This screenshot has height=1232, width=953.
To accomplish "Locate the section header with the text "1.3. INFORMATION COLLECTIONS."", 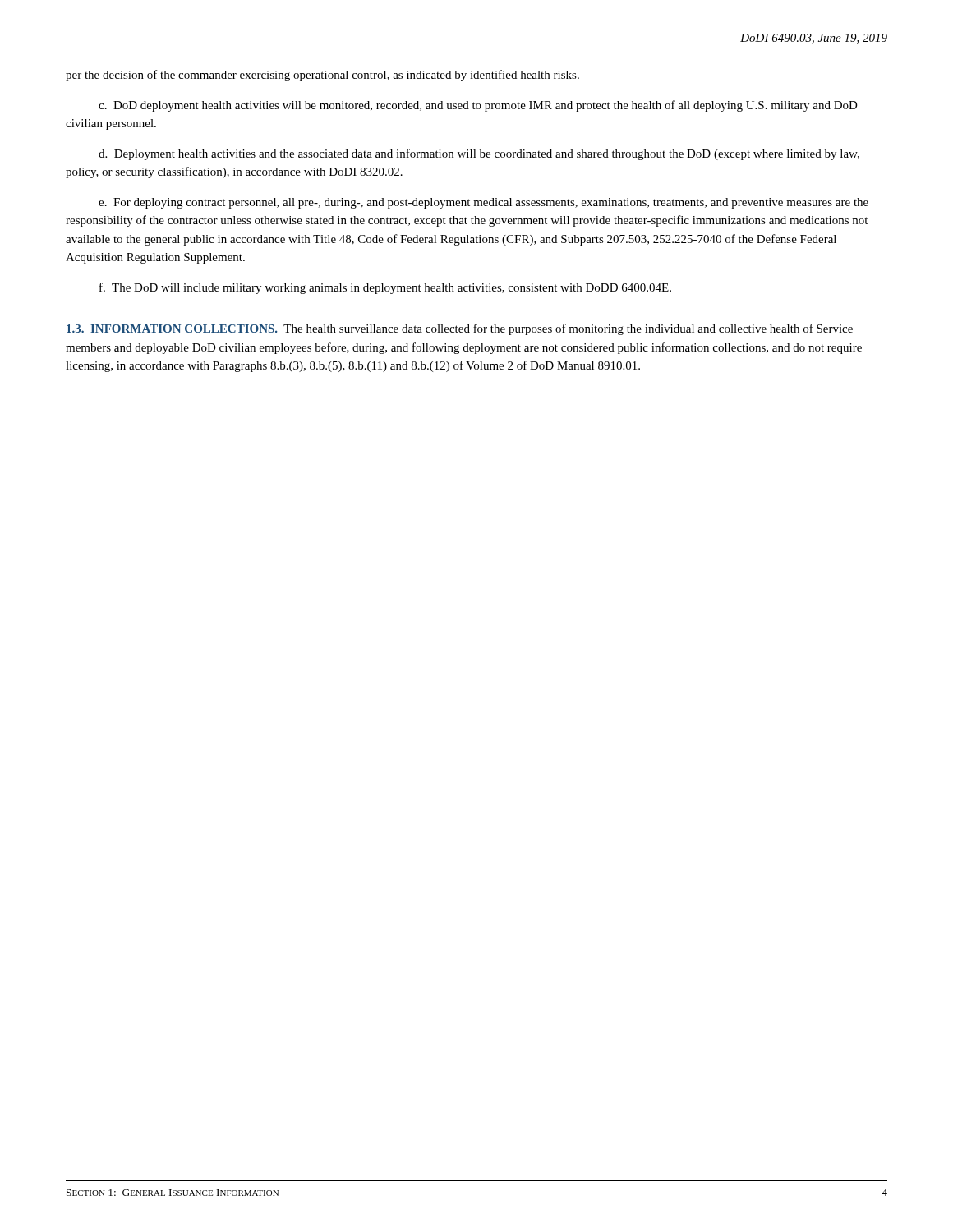I will (464, 347).
